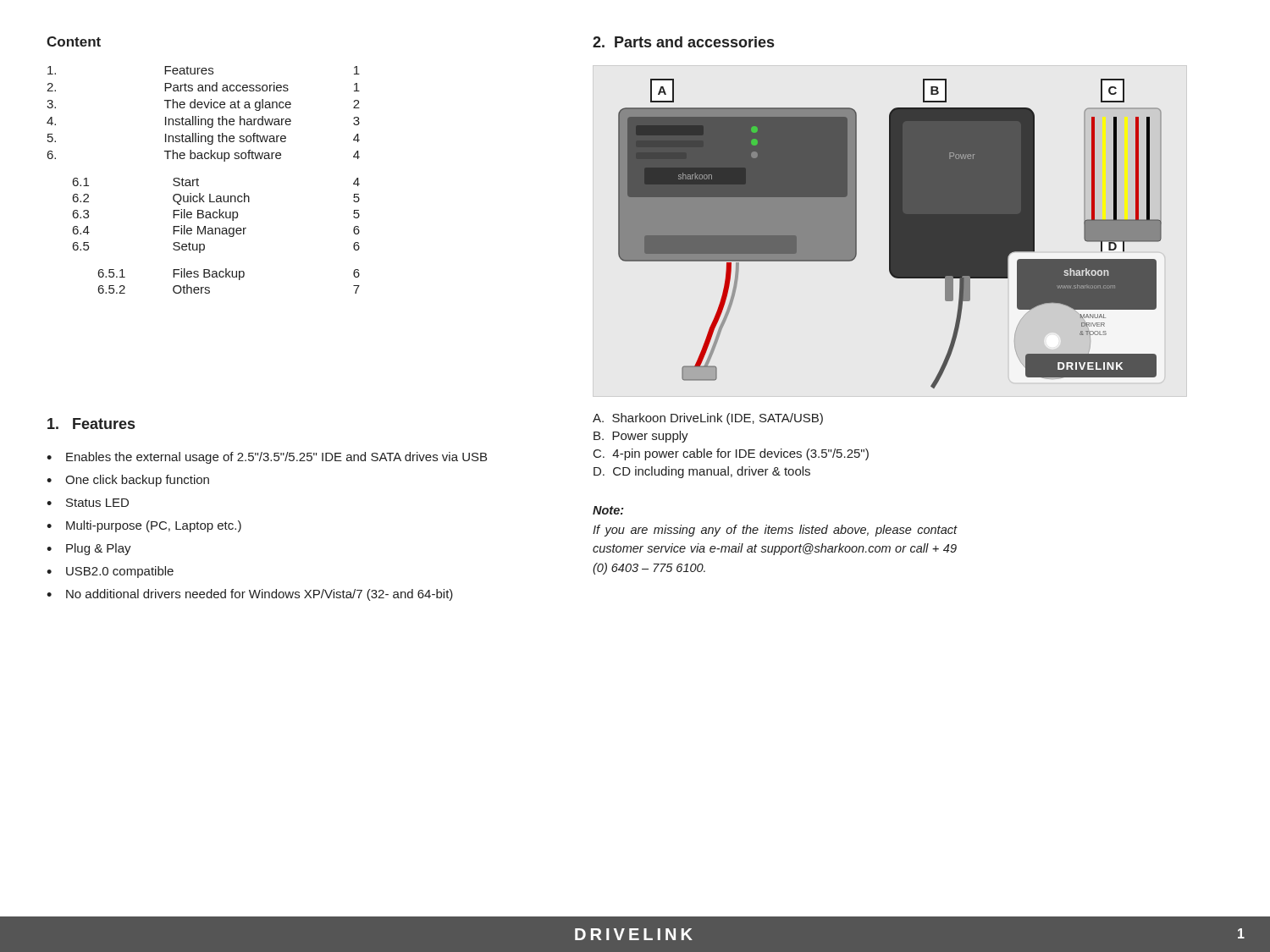Select the photo
This screenshot has width=1270, height=952.
tap(890, 231)
